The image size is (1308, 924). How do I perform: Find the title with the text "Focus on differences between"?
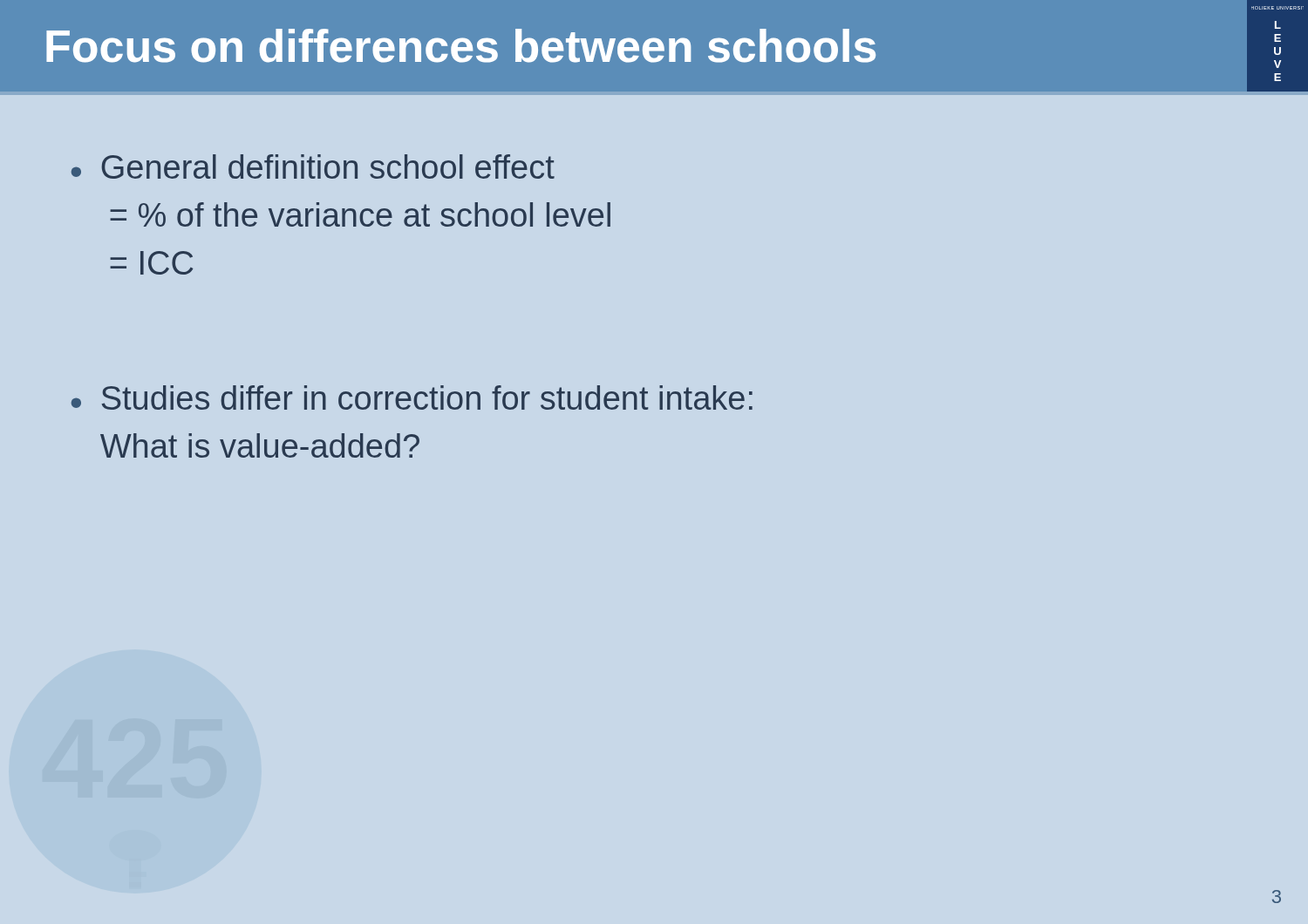[x=461, y=46]
